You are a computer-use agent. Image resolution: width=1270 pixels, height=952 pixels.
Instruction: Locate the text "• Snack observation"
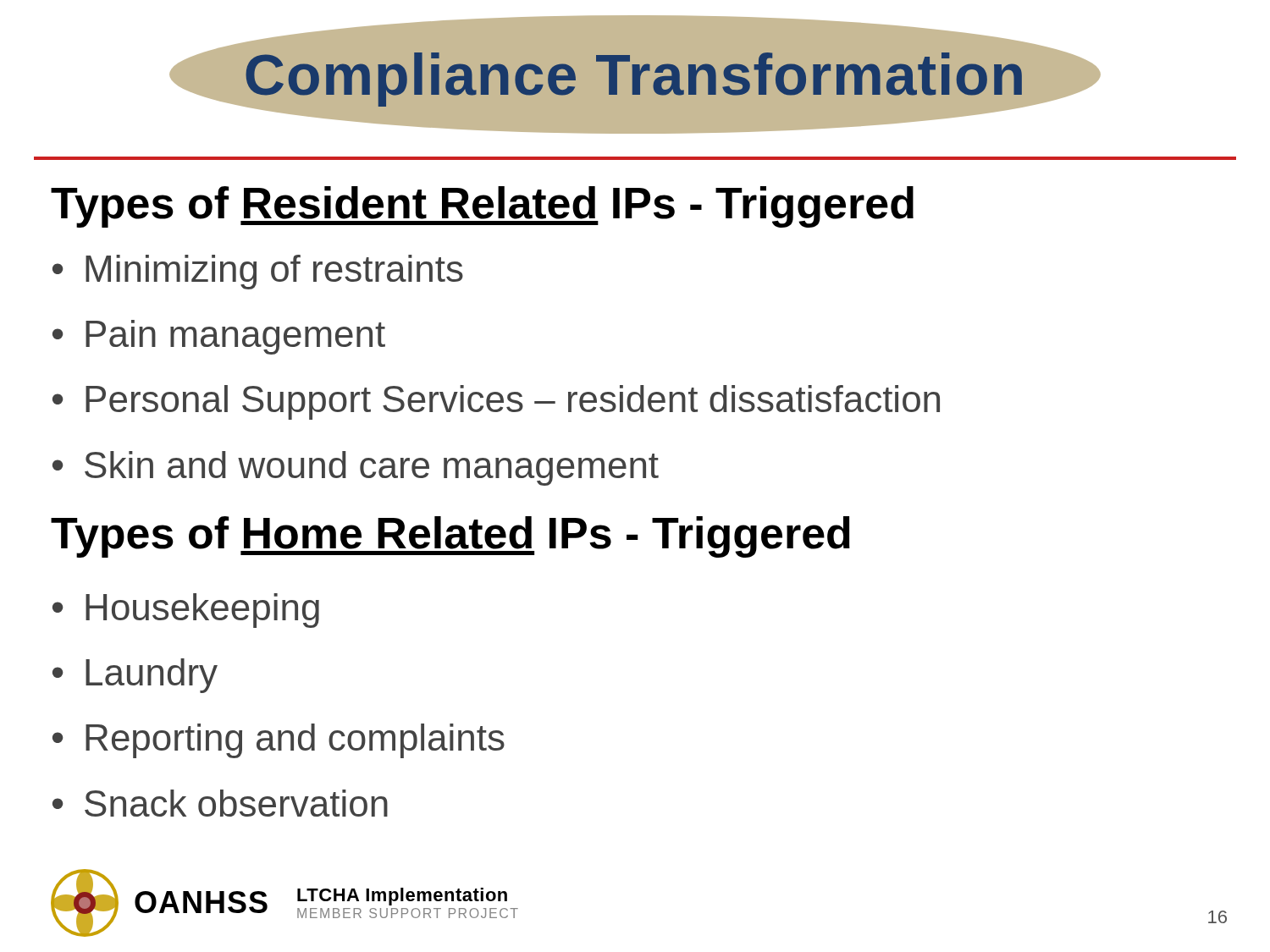point(220,803)
